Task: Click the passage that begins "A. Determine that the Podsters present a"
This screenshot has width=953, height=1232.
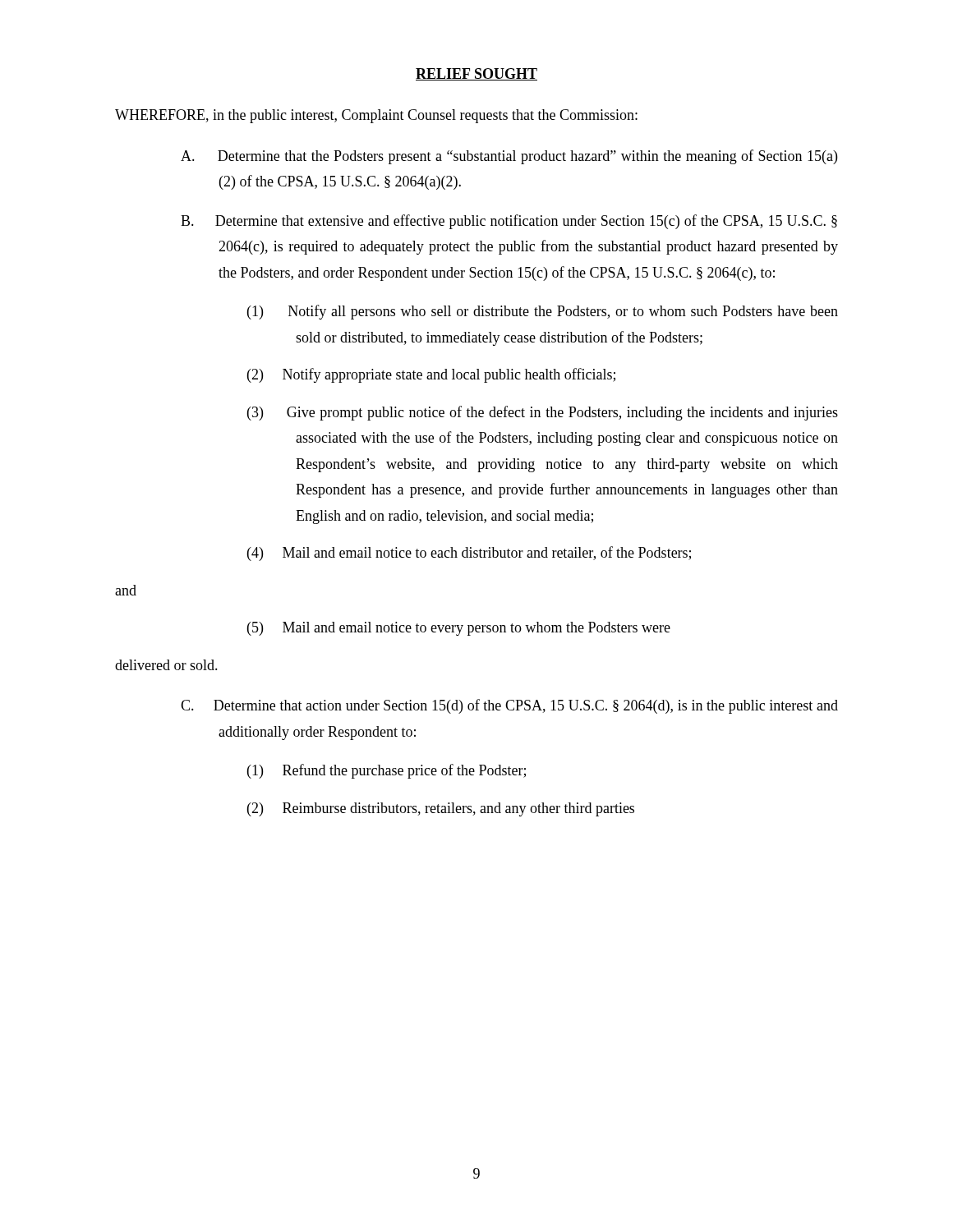Action: [x=509, y=169]
